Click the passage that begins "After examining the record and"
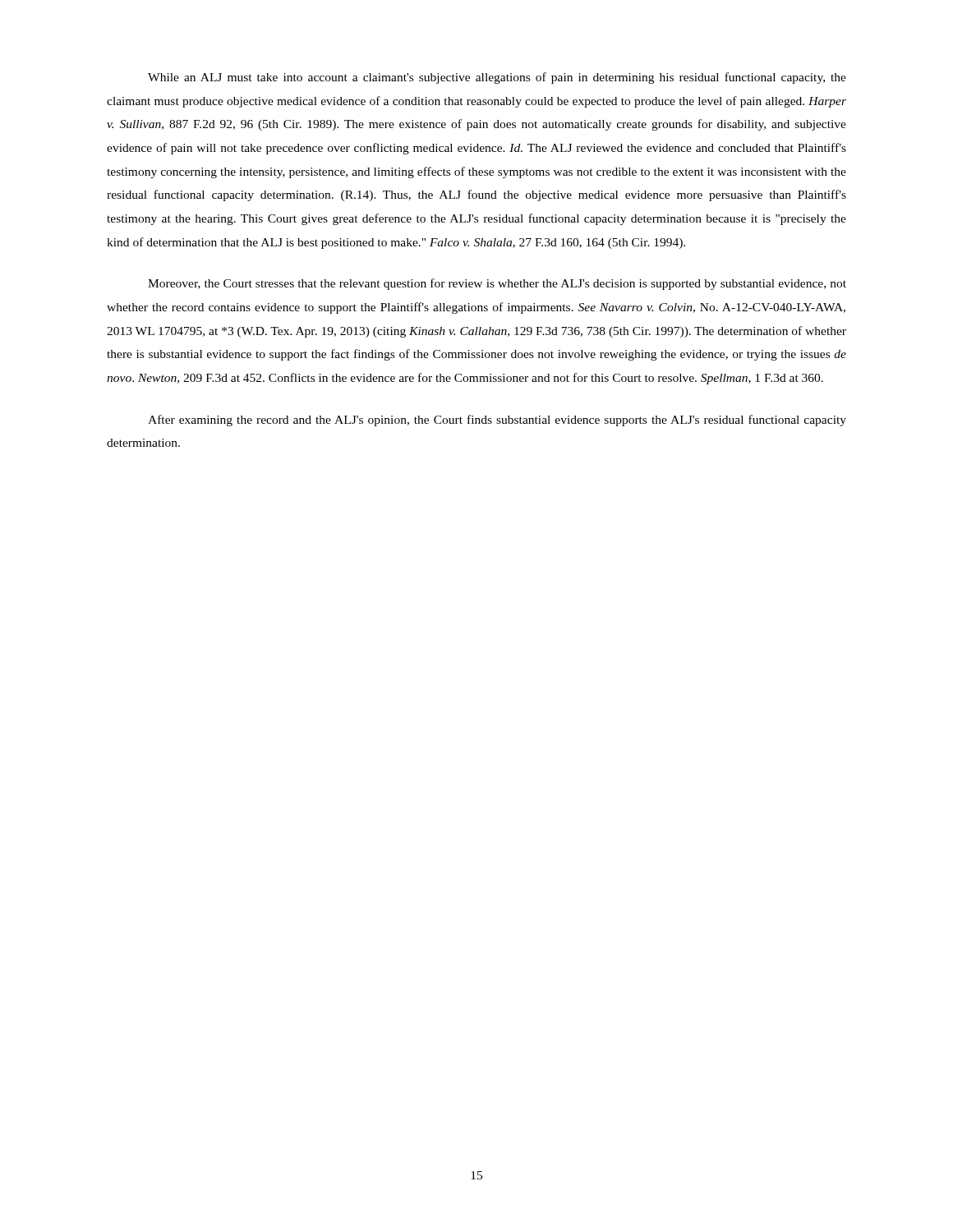Screen dimensions: 1232x953 (476, 431)
